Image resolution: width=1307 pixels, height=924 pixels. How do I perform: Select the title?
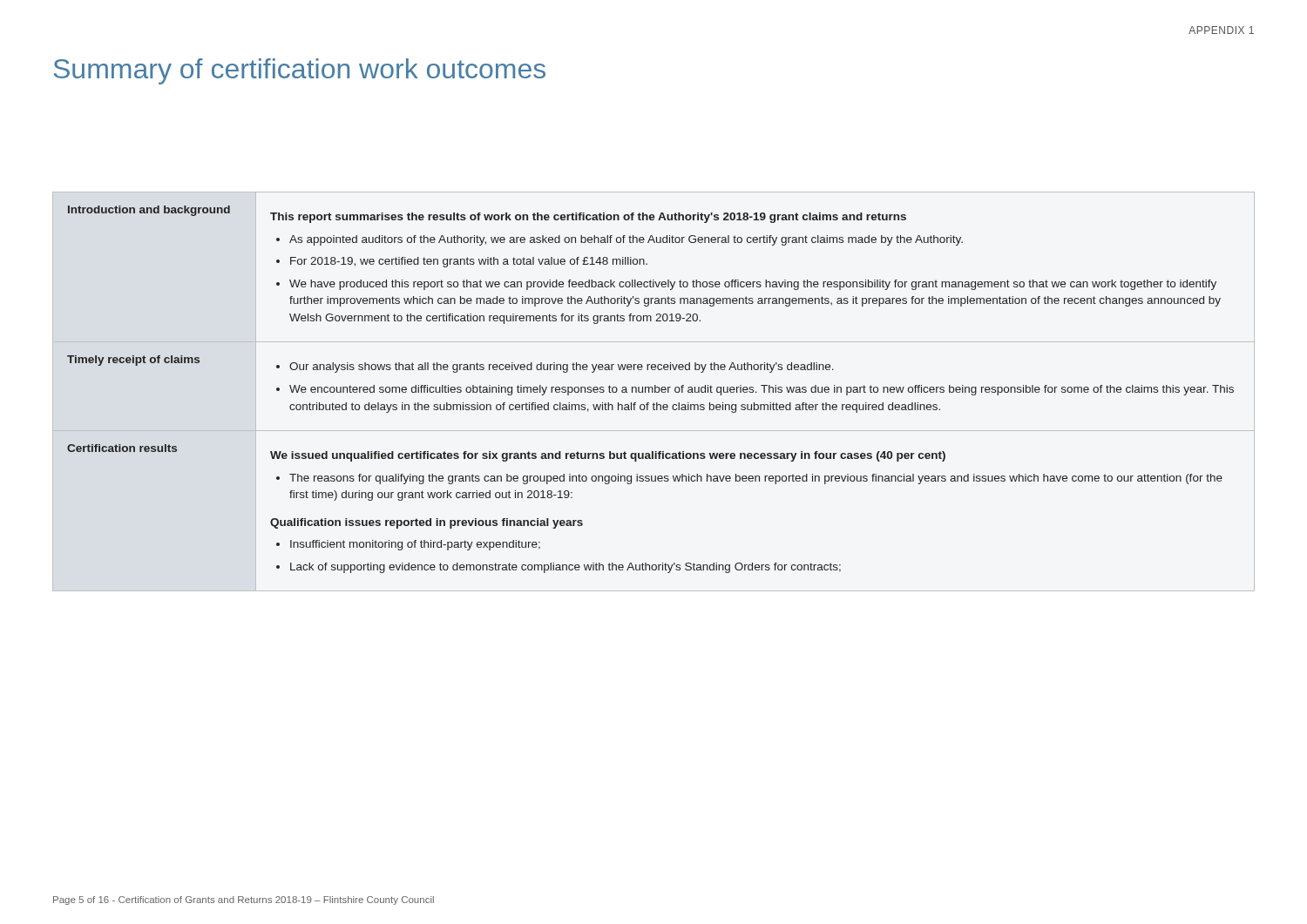pos(654,69)
